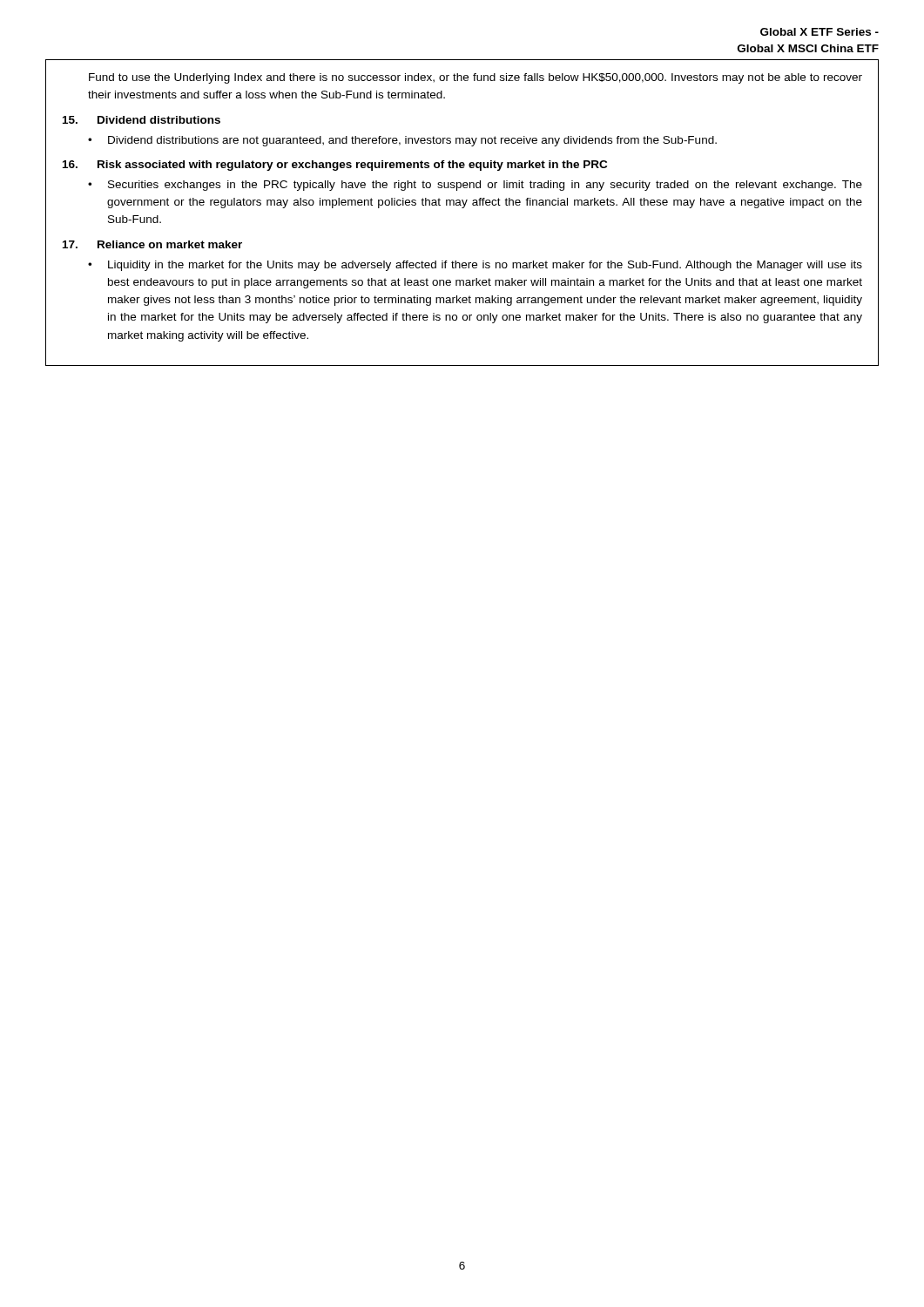Locate the list item with the text "• Securities exchanges"
This screenshot has height=1307, width=924.
pos(475,202)
